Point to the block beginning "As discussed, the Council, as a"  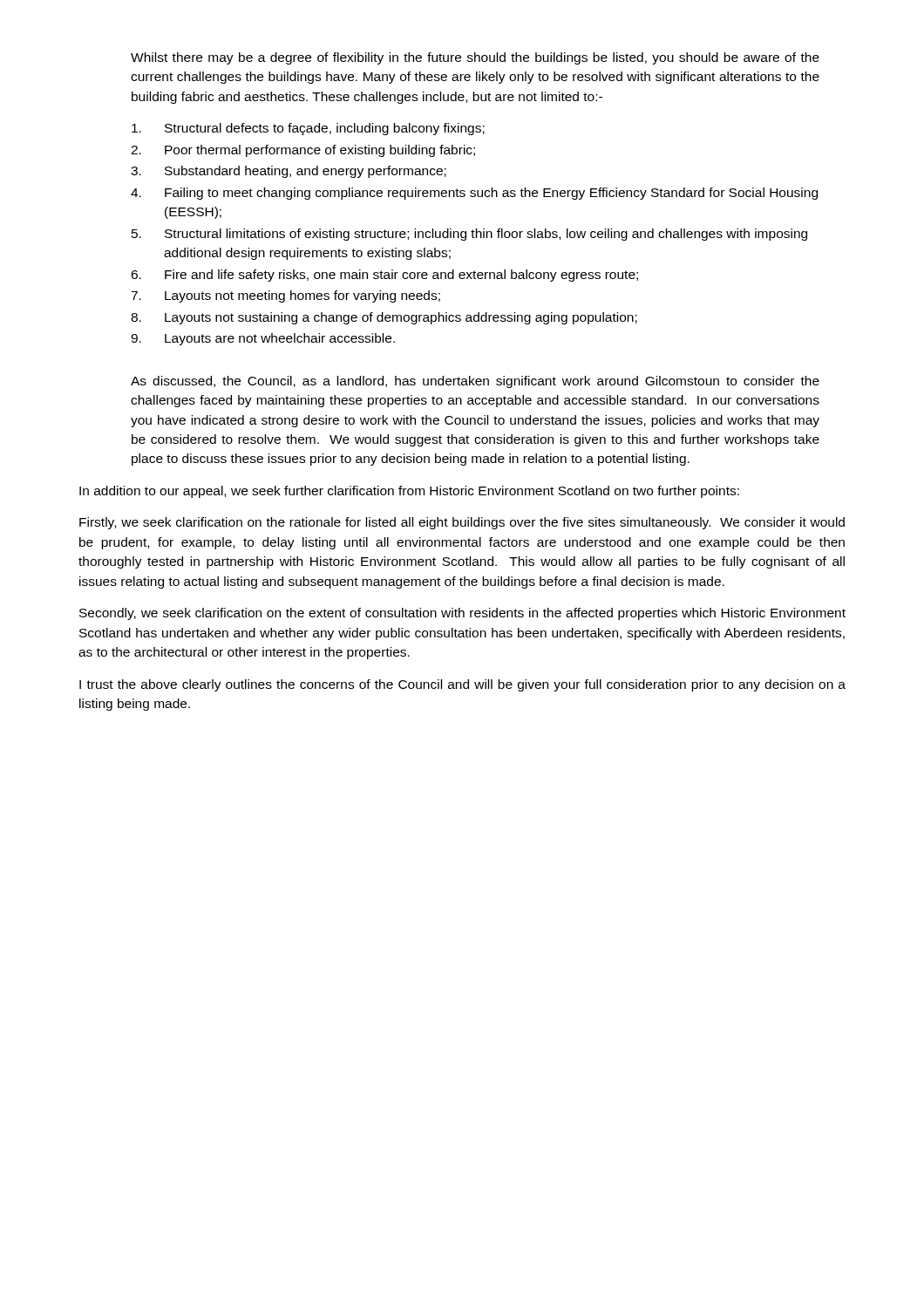(x=475, y=419)
